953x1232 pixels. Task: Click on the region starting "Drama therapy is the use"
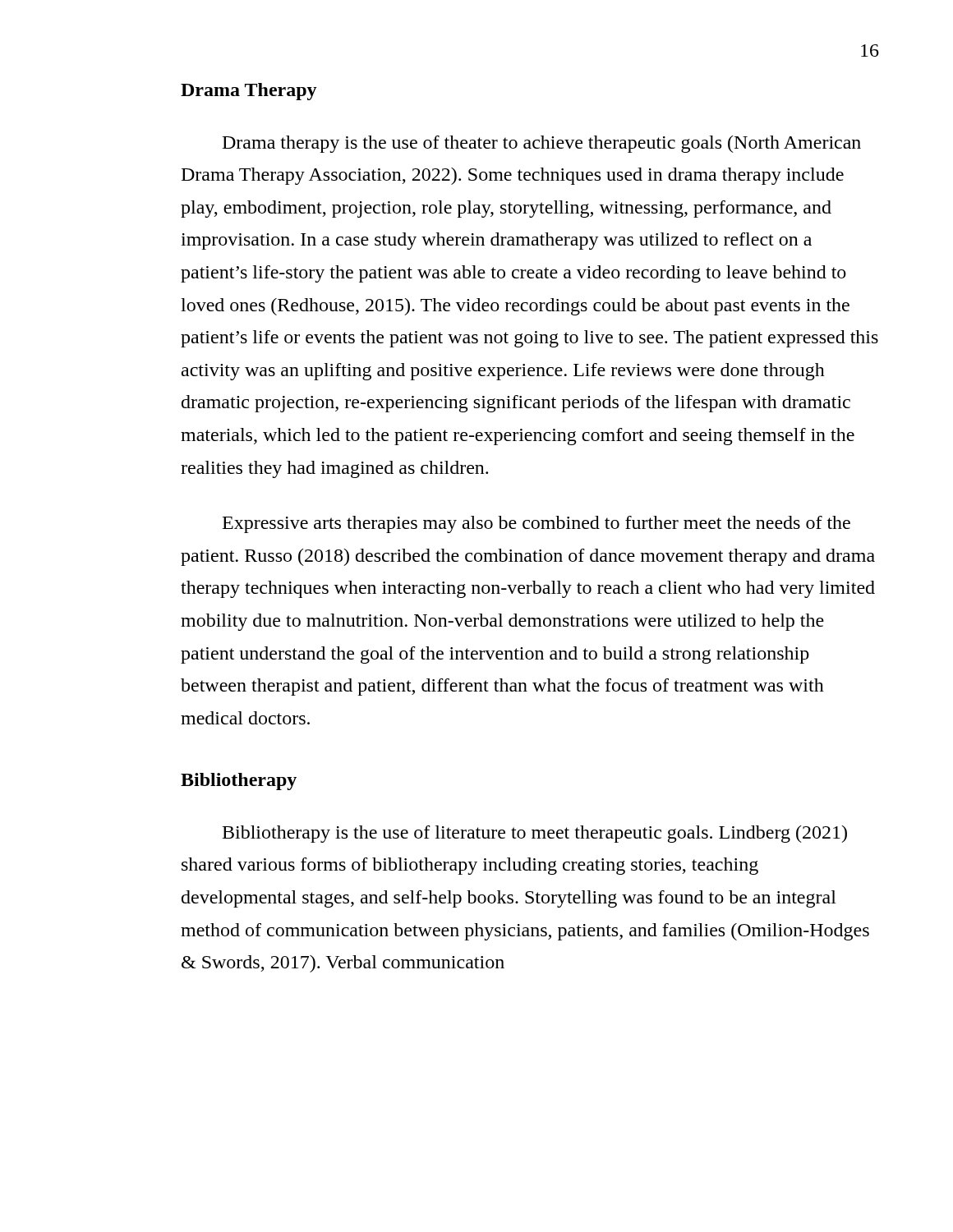[x=530, y=304]
